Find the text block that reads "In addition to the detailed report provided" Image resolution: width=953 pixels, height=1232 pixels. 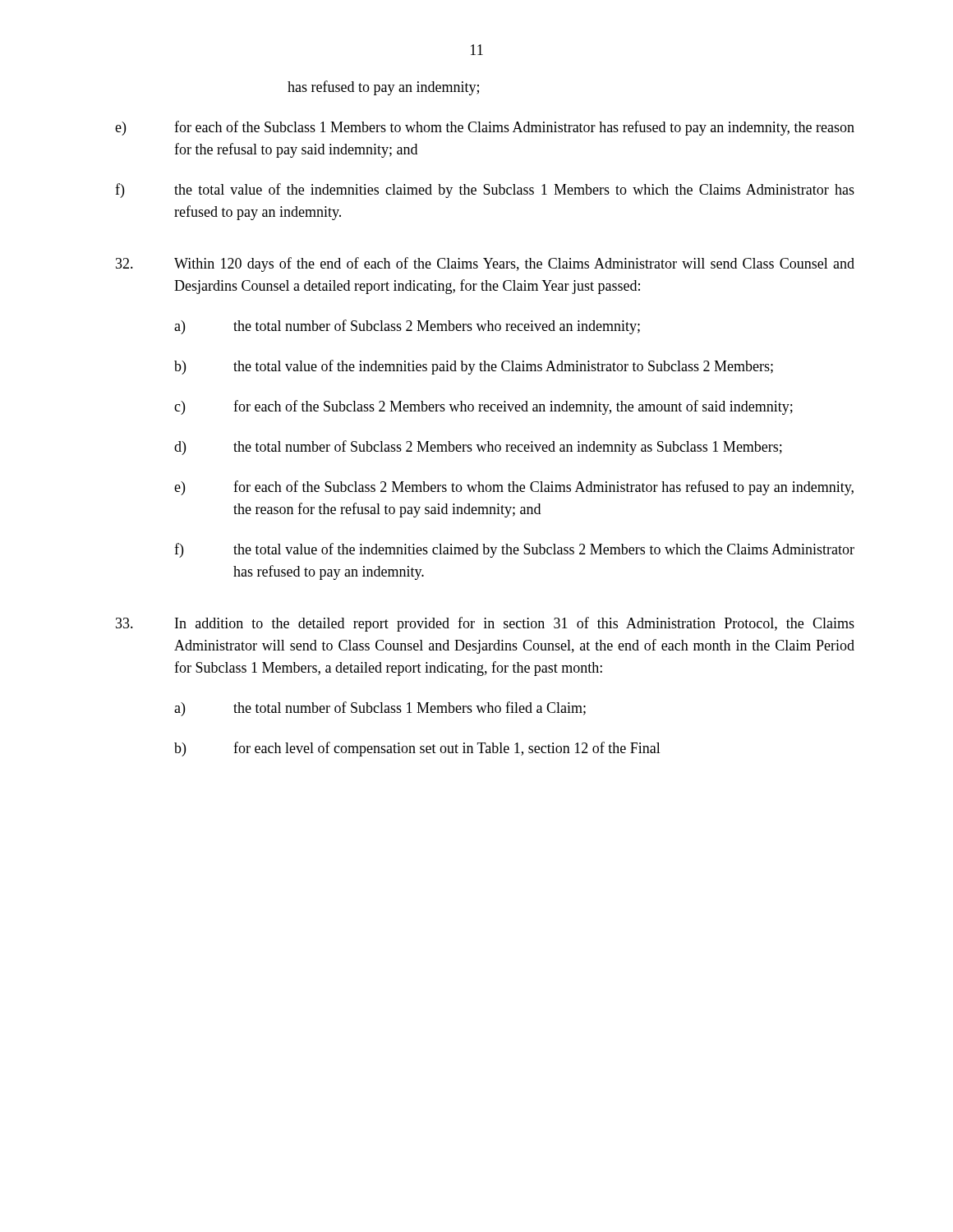pos(485,646)
